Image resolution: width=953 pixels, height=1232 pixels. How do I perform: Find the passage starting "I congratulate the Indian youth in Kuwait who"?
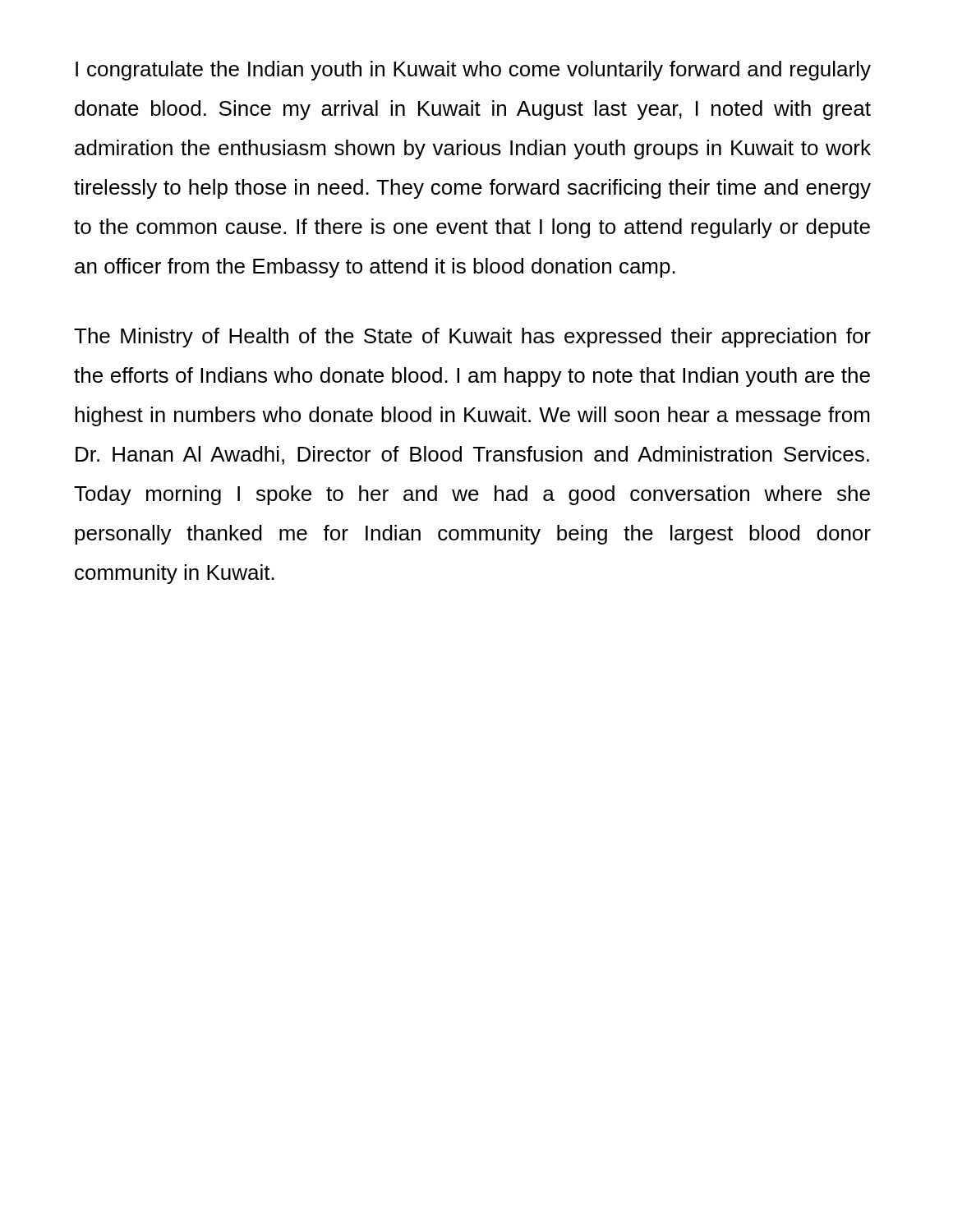point(473,71)
